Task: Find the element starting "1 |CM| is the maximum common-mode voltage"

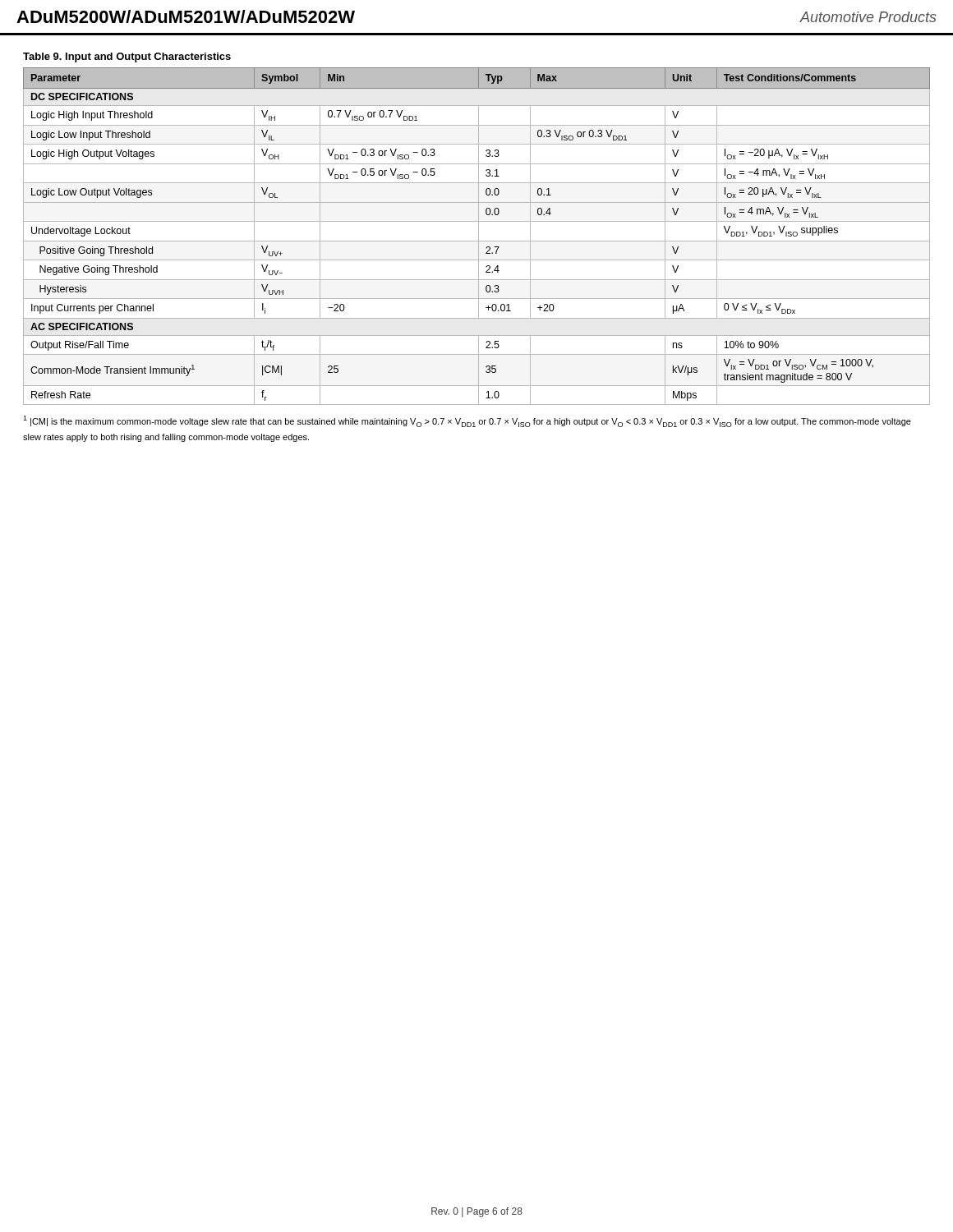Action: pos(467,428)
